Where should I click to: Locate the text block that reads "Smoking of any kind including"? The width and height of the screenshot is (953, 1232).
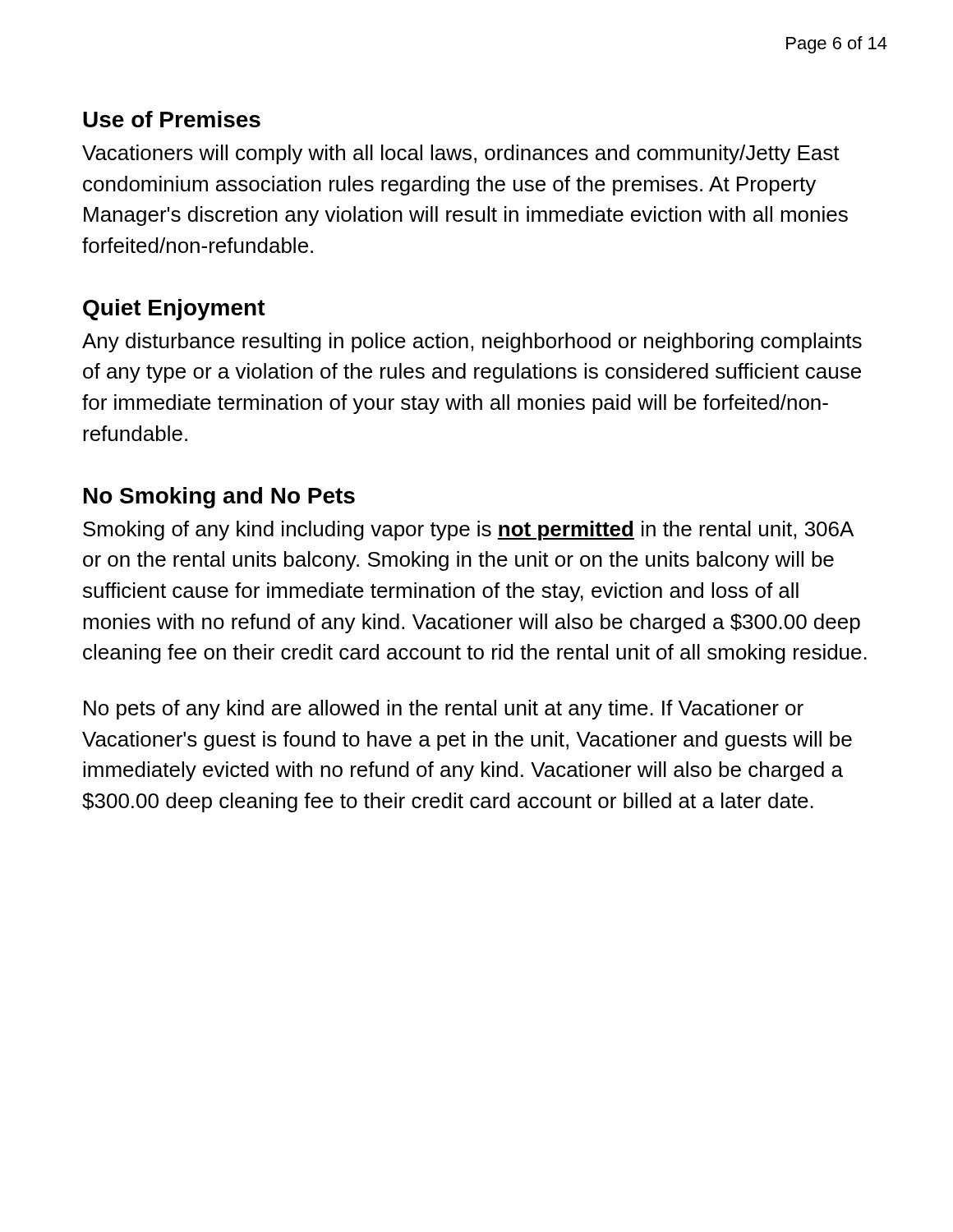click(475, 590)
